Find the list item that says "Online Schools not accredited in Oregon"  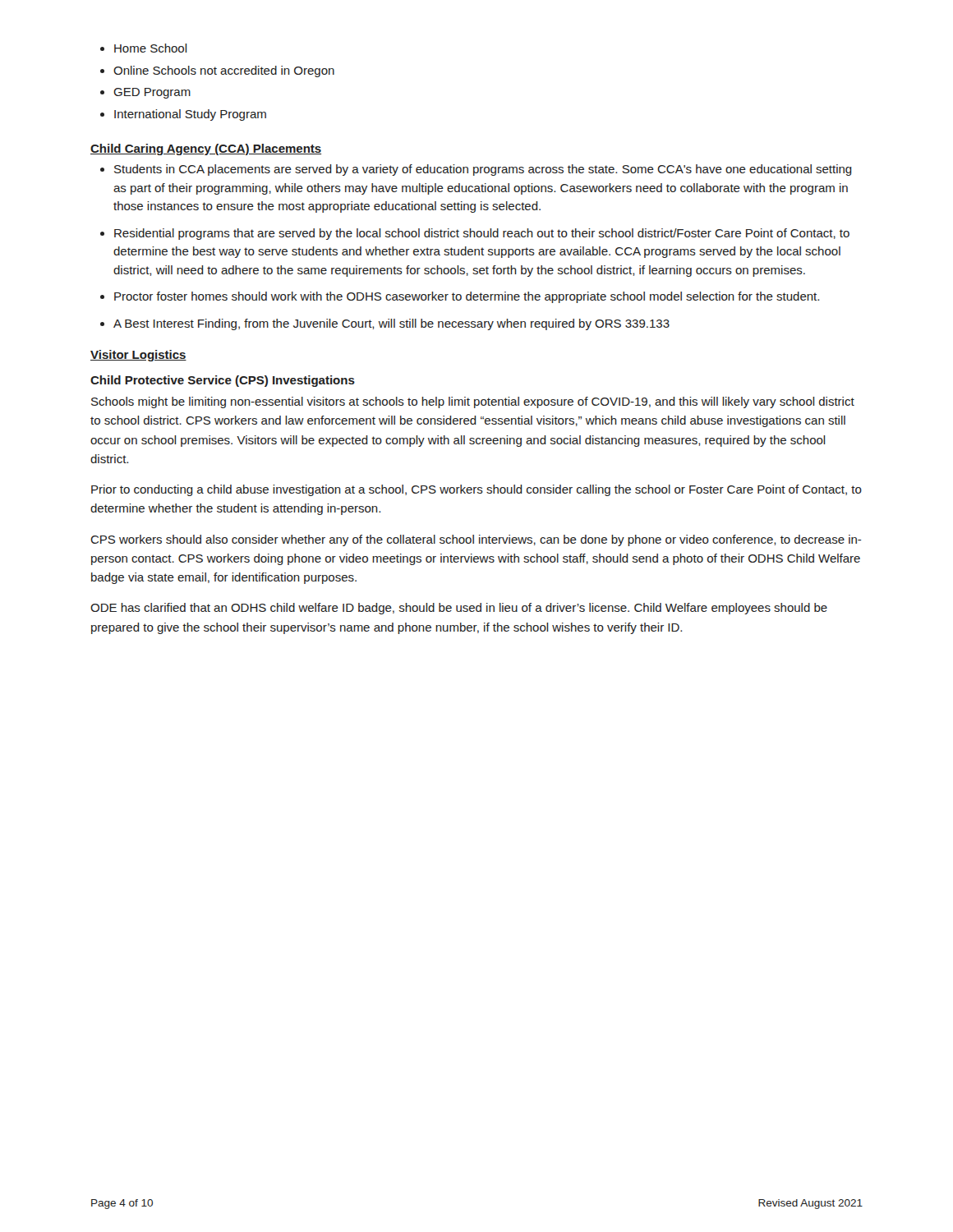tap(217, 71)
